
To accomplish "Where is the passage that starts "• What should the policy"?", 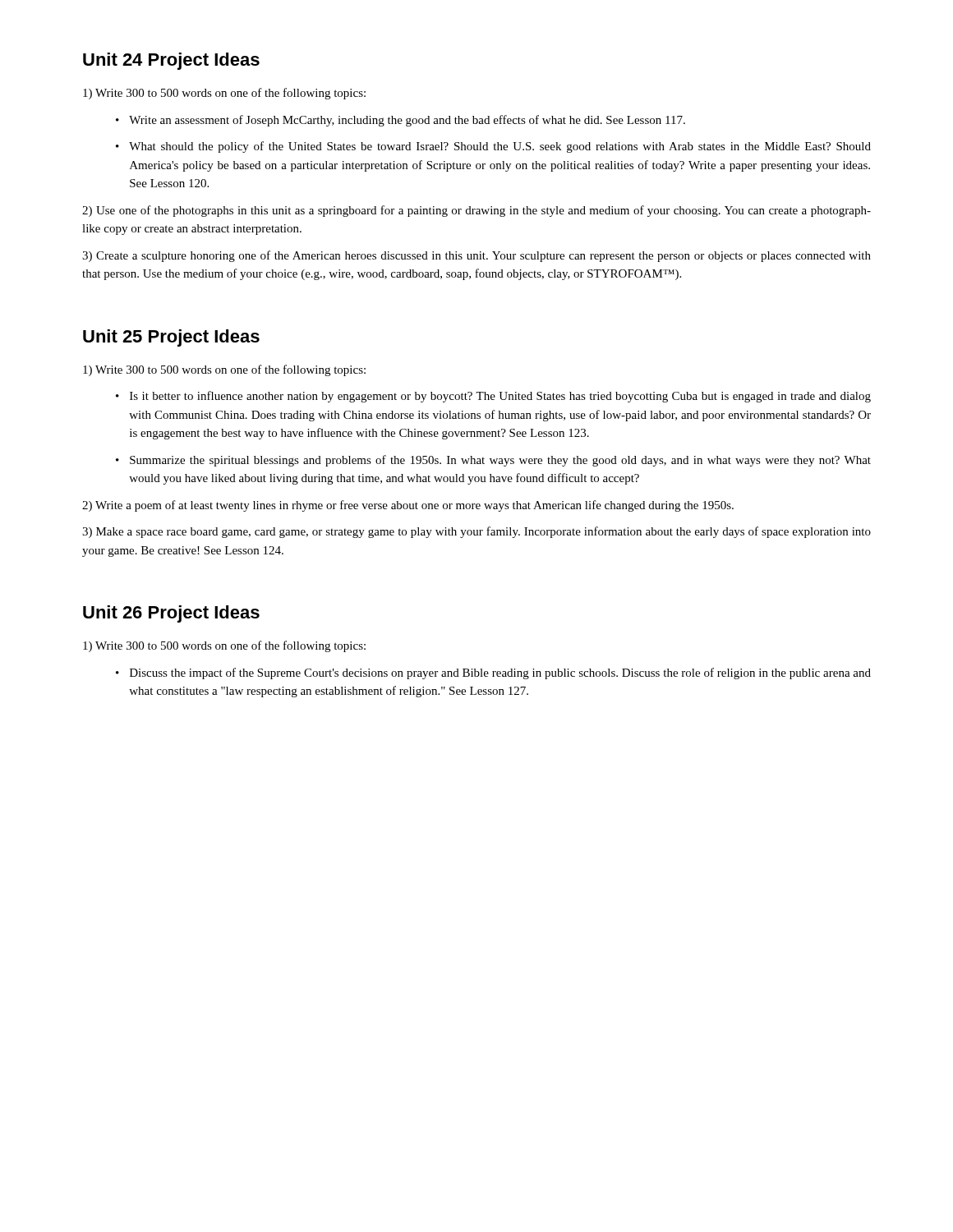I will click(493, 165).
